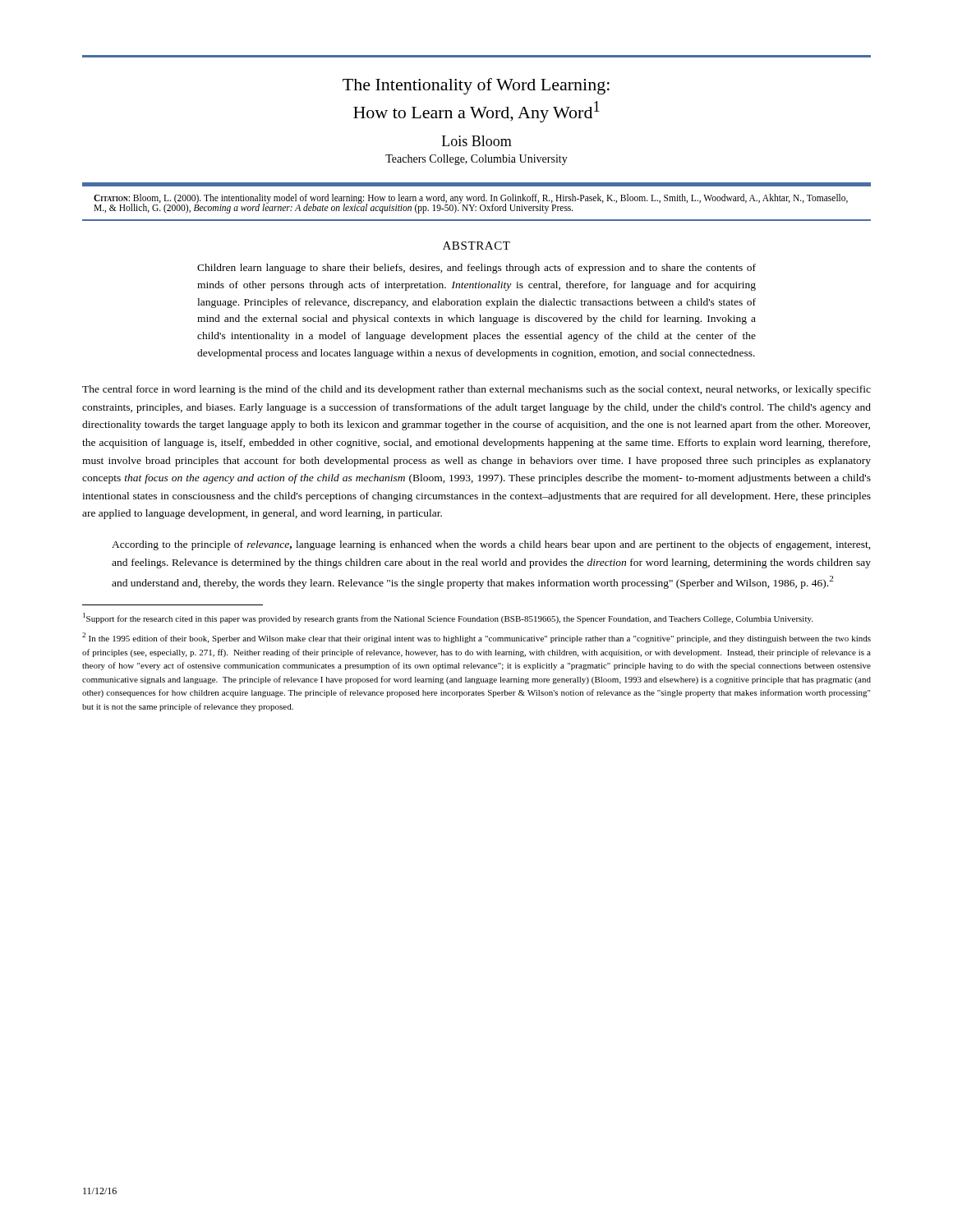Locate the block of text that opens with "Children learn language to share"

click(x=476, y=310)
